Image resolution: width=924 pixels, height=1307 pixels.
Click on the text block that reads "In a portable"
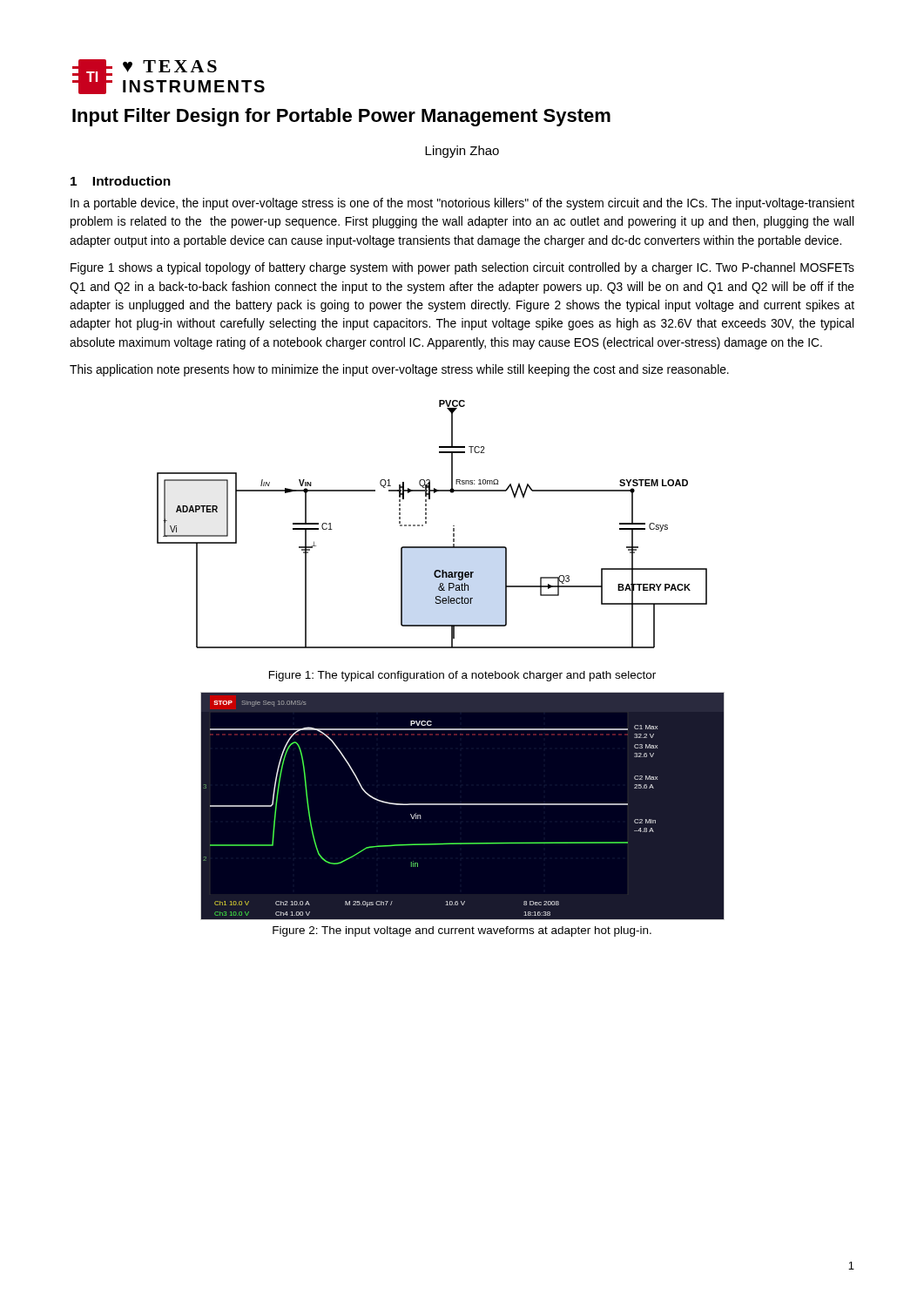[x=462, y=222]
